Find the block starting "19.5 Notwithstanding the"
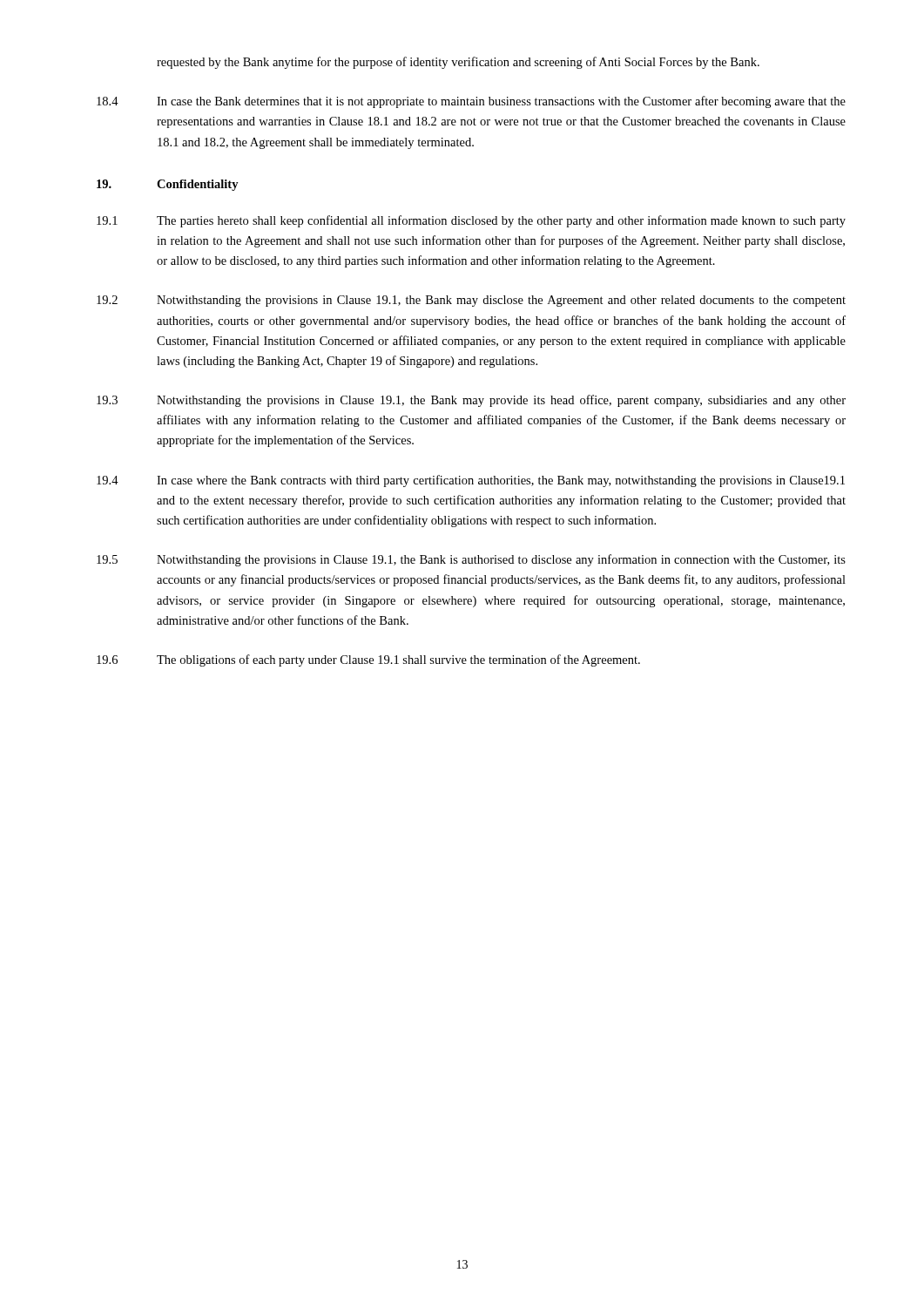This screenshot has width=924, height=1307. click(x=471, y=590)
